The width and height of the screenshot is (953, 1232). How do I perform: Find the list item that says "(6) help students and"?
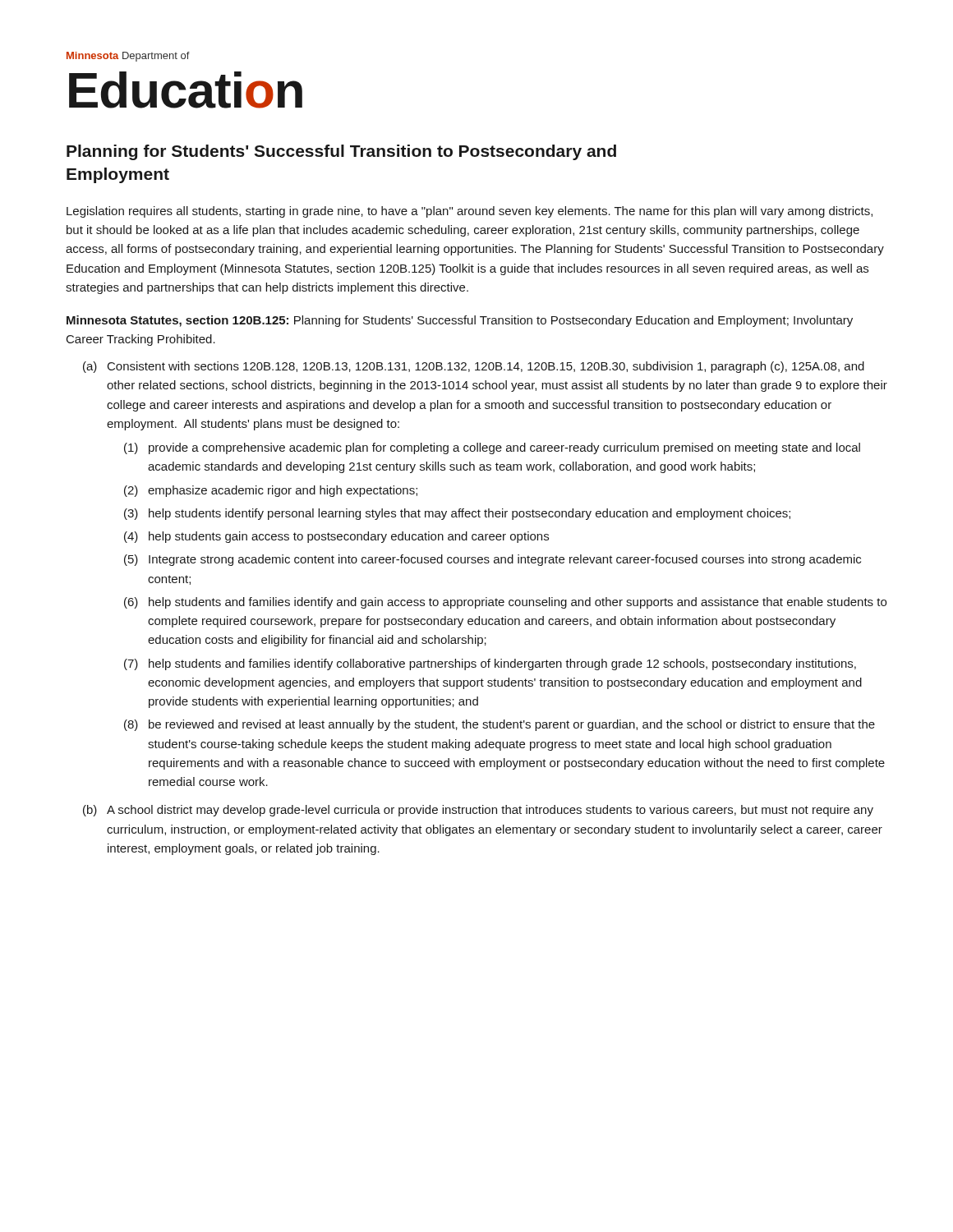click(505, 621)
